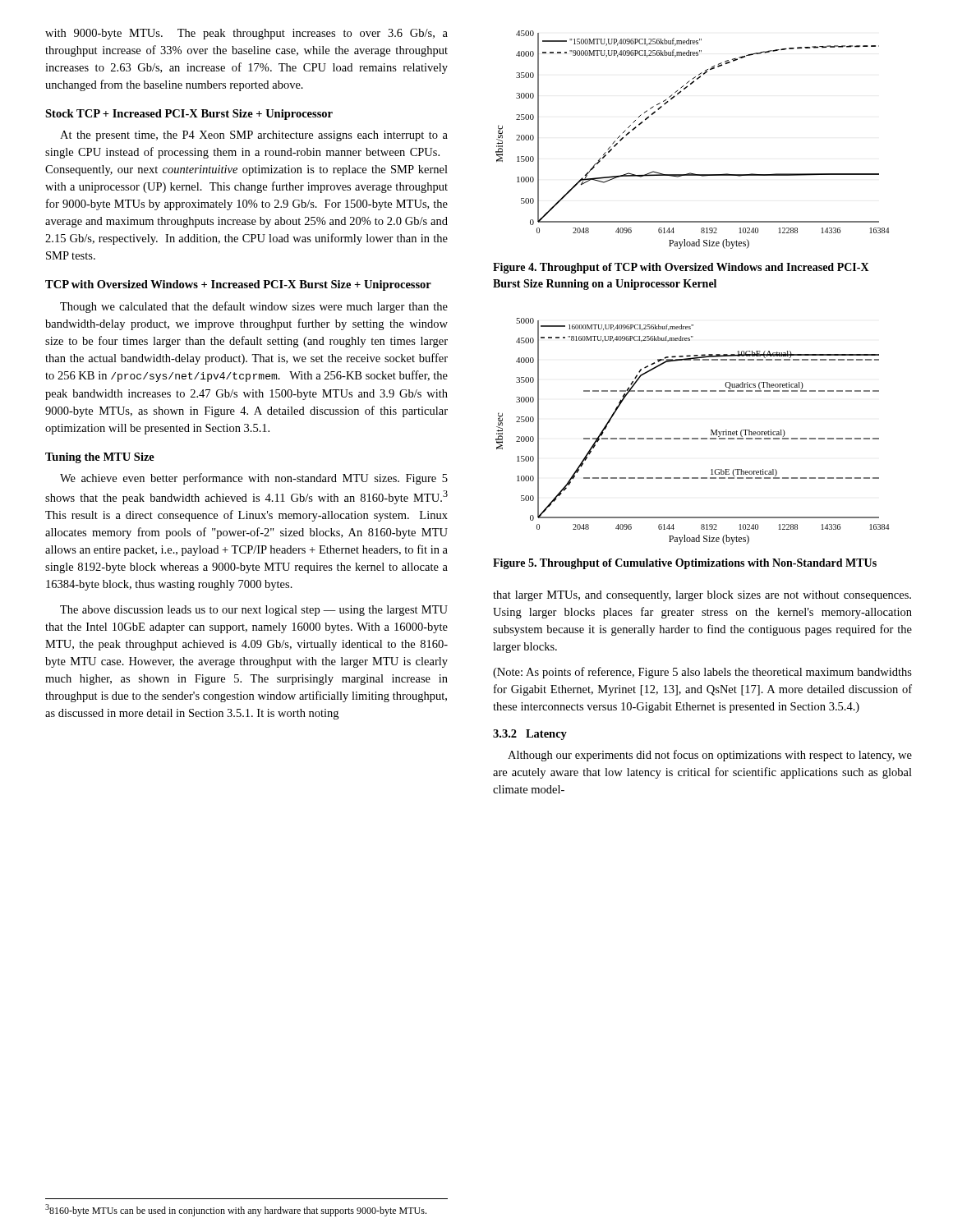Click on the text block that reads "At the present time, the P4"
Image resolution: width=953 pixels, height=1232 pixels.
click(x=246, y=195)
